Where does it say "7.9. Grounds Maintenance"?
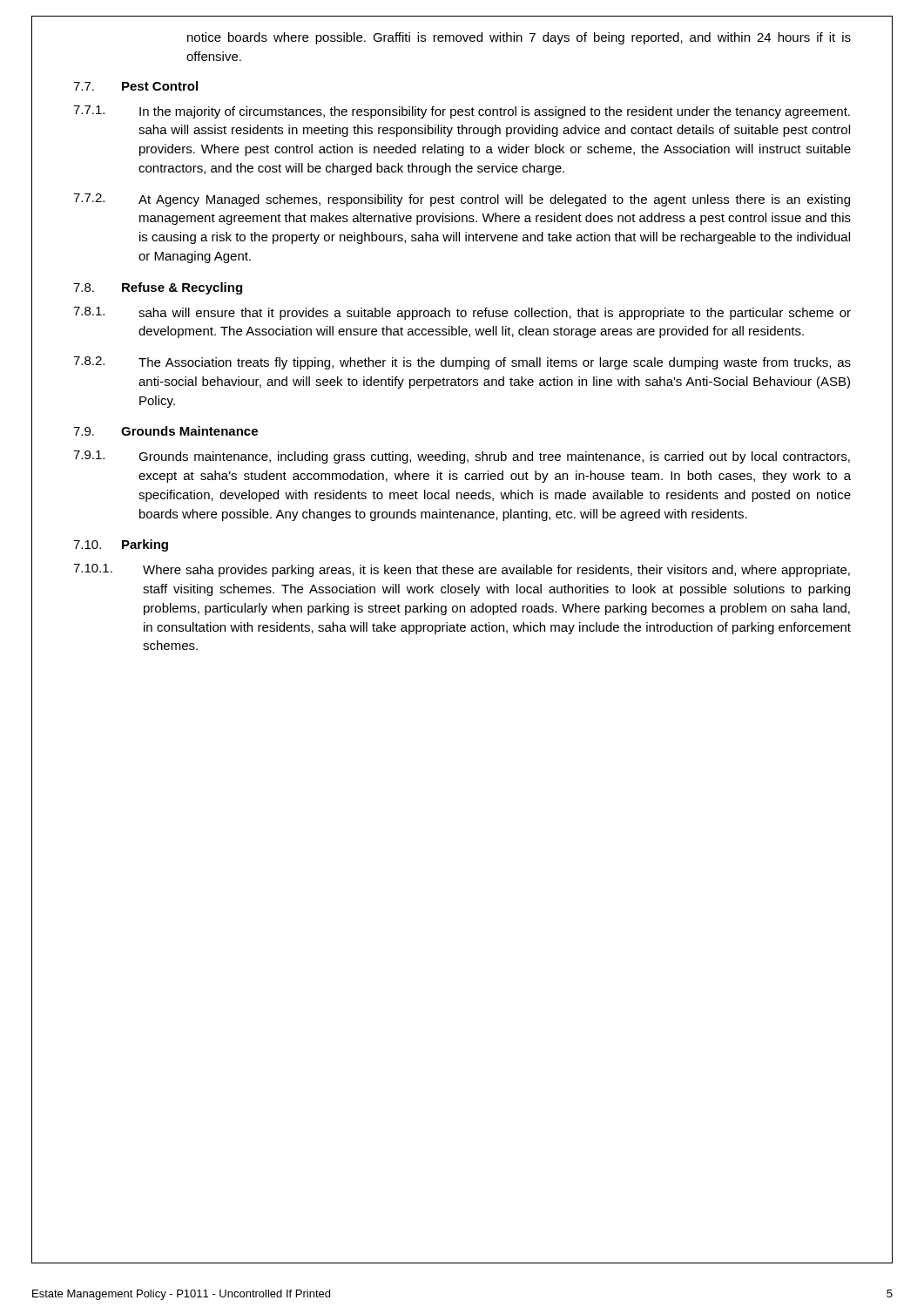Image resolution: width=924 pixels, height=1307 pixels. (166, 431)
